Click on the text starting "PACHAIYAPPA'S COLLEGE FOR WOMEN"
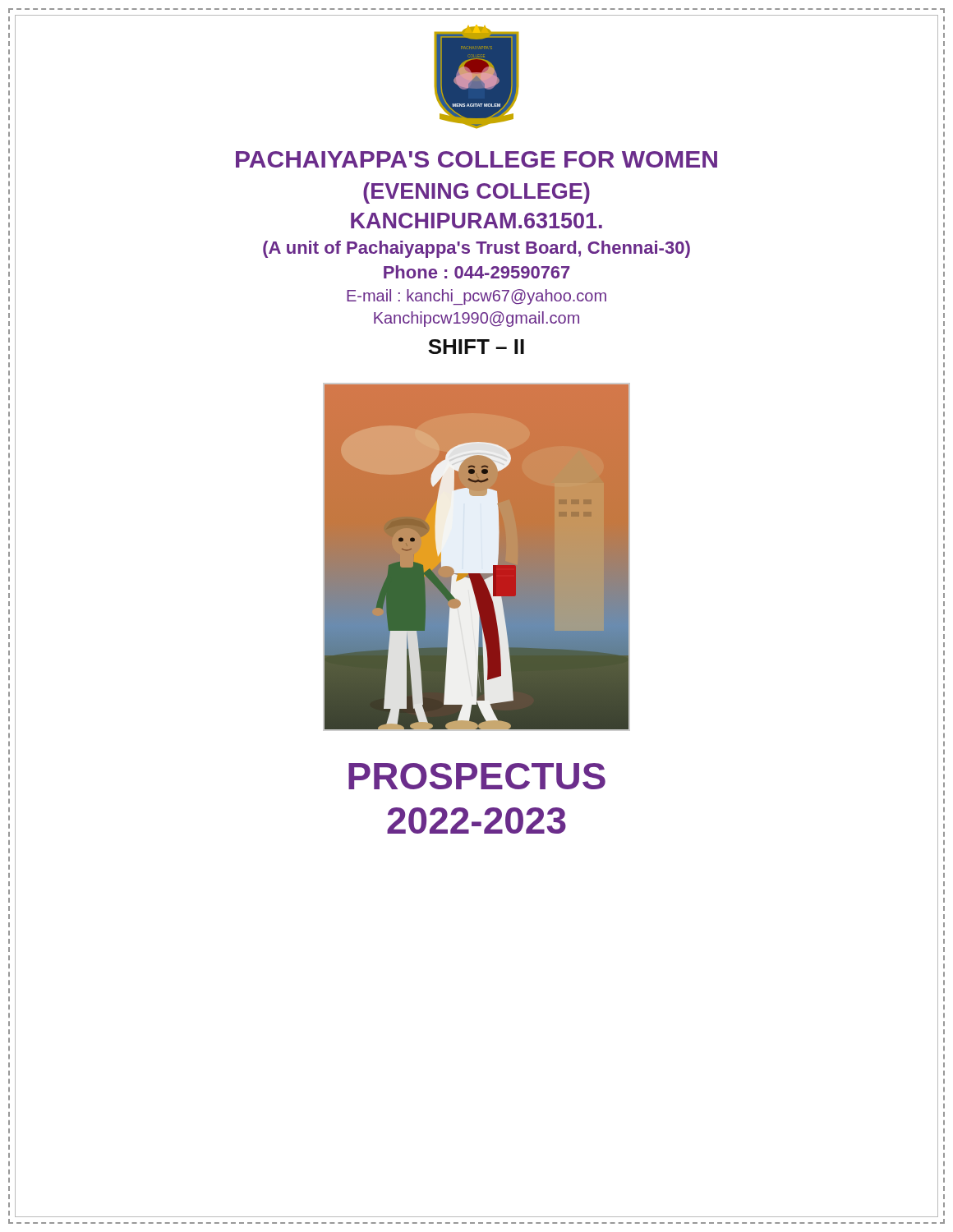The width and height of the screenshot is (953, 1232). [x=476, y=252]
